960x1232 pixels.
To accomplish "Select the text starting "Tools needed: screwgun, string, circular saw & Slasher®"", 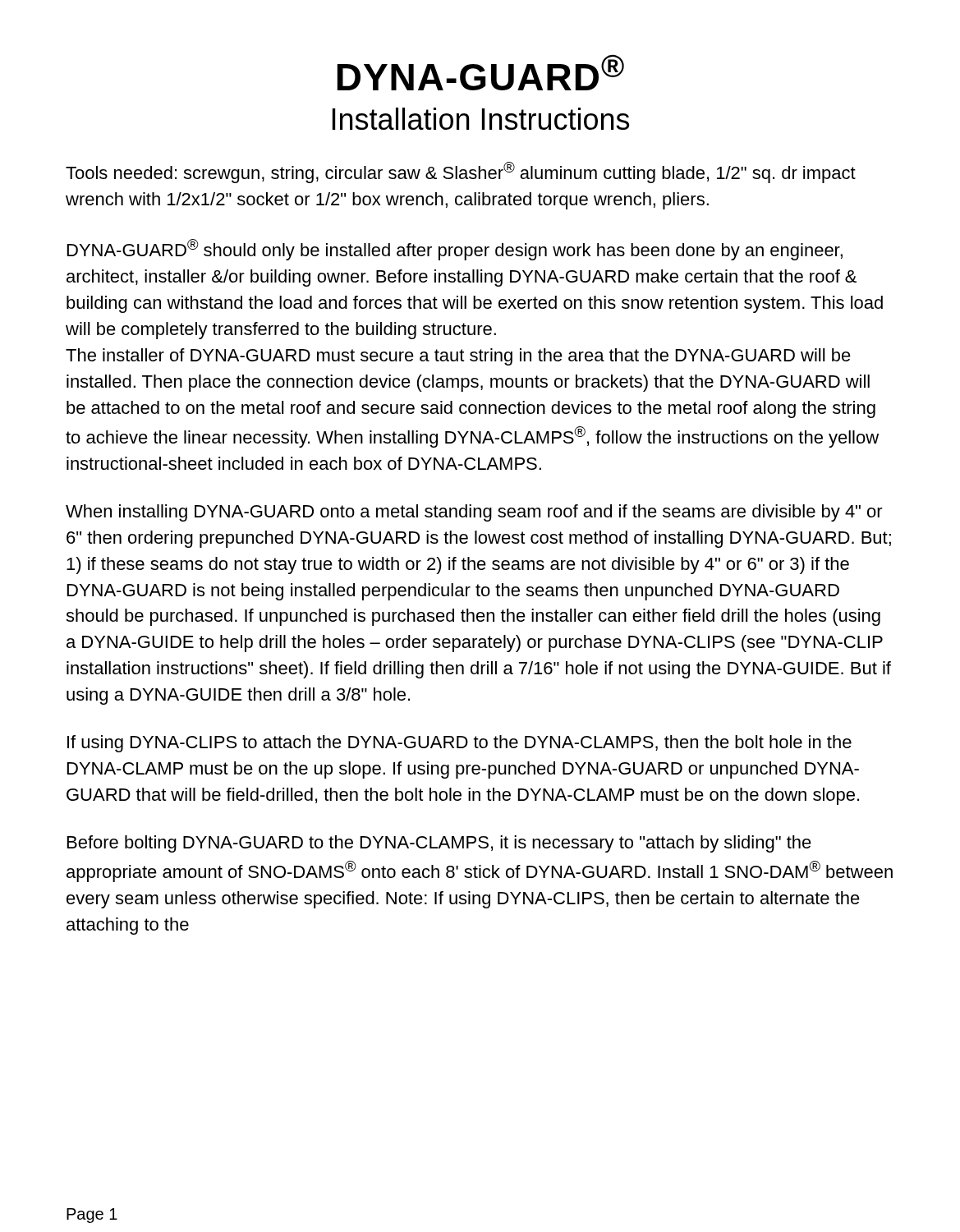I will coord(461,184).
